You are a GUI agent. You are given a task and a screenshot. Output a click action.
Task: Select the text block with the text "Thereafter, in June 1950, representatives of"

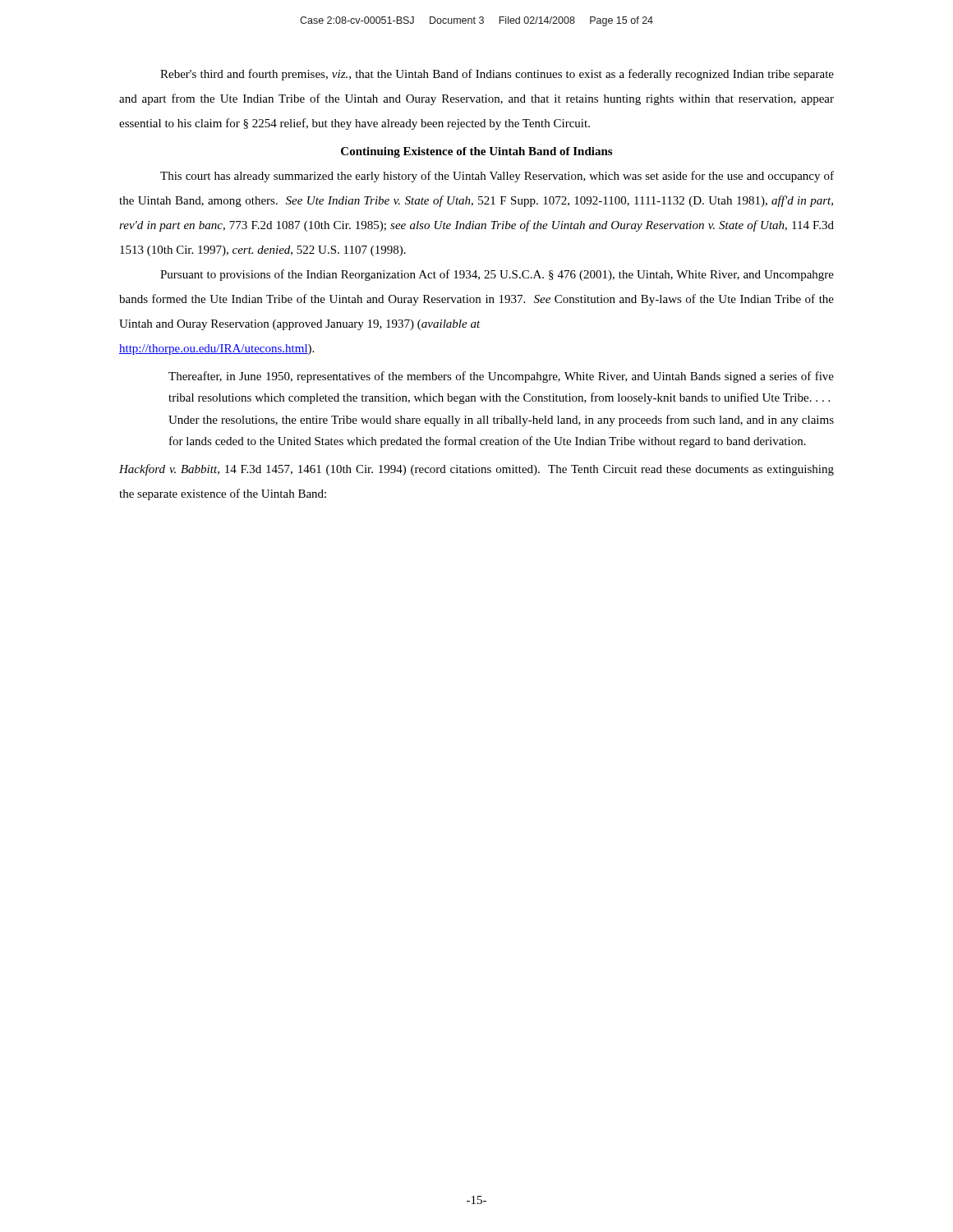501,409
